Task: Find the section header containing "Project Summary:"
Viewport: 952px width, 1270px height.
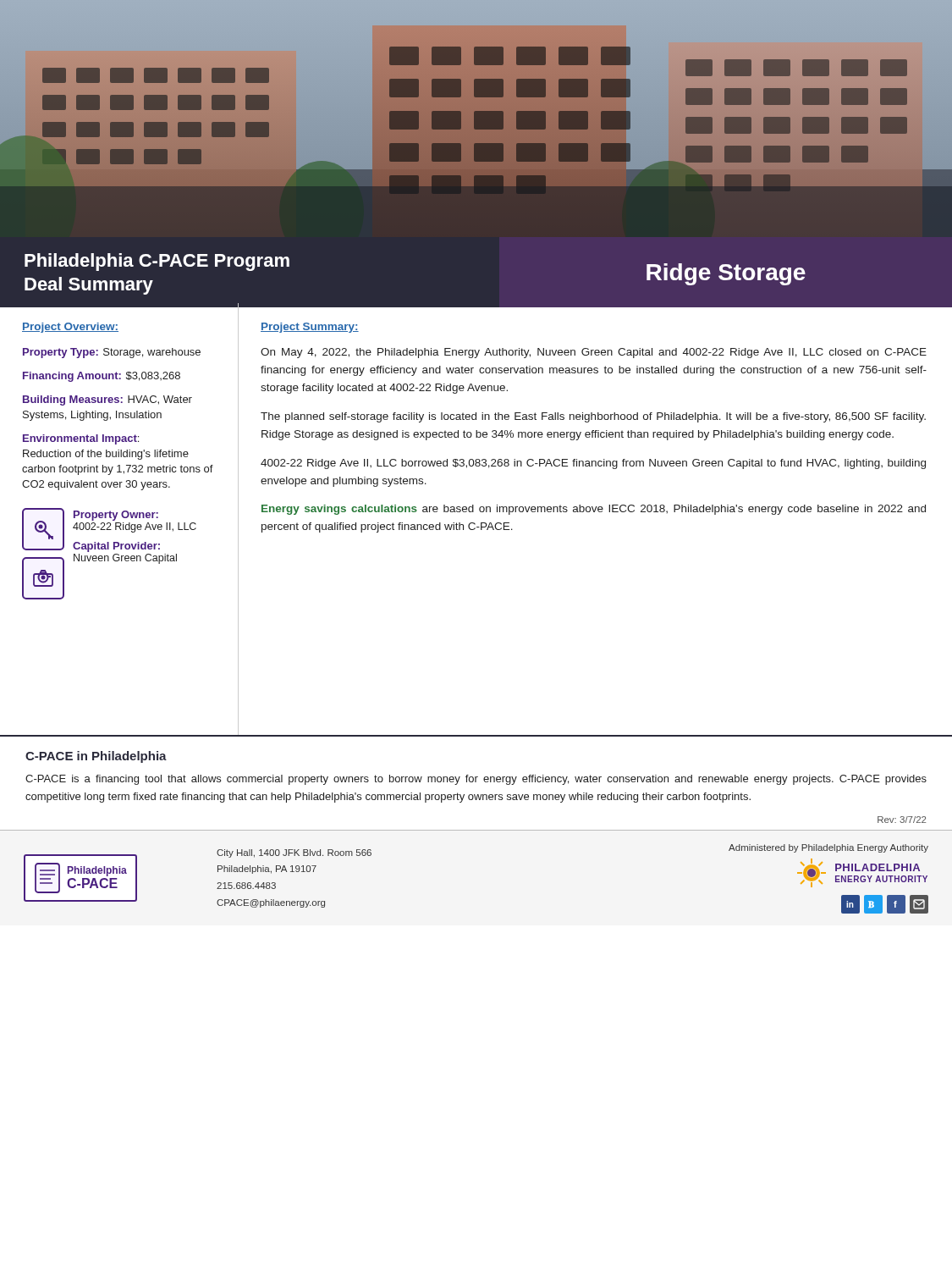Action: [x=310, y=326]
